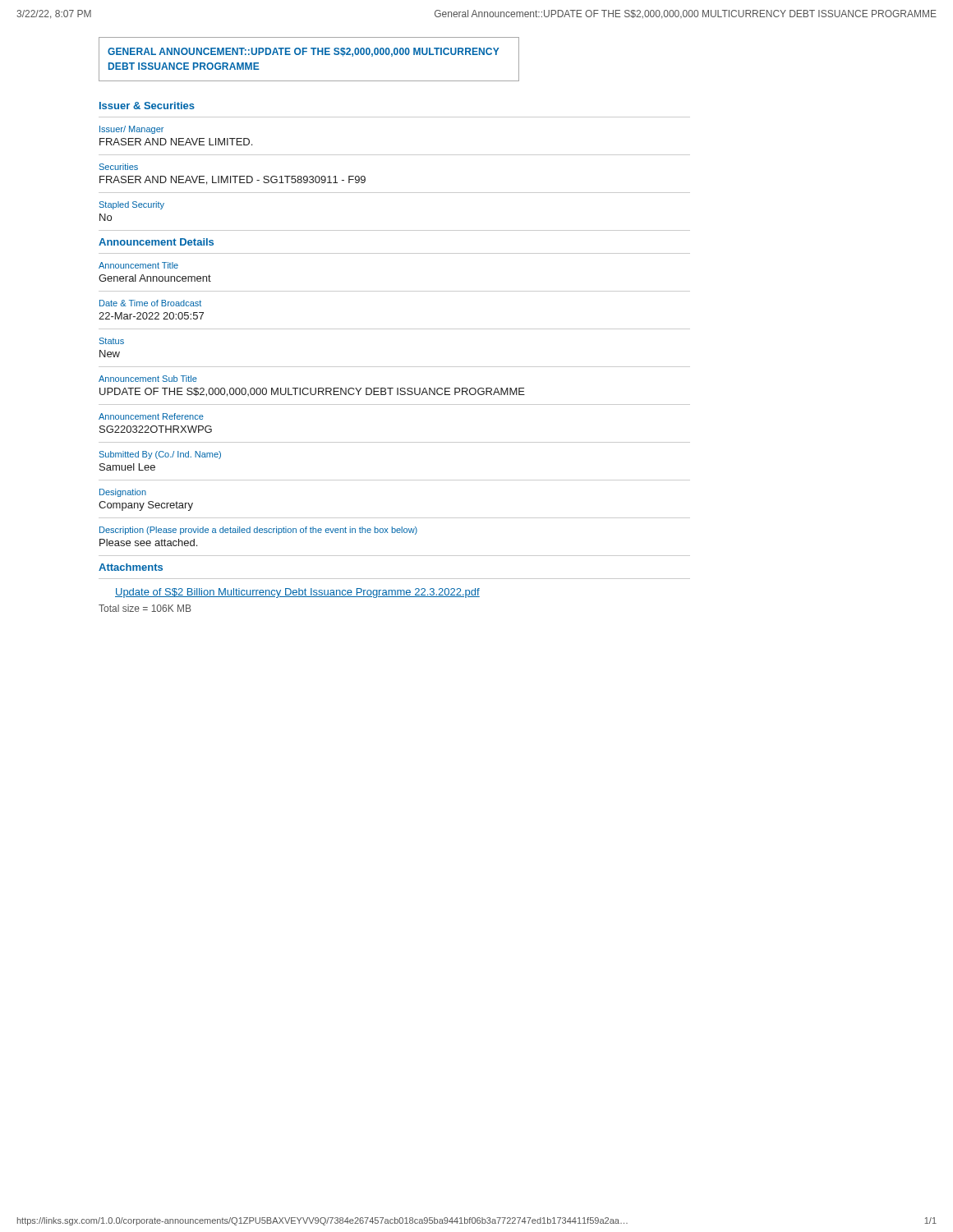Click on the text that reads "Status New"
This screenshot has width=953, height=1232.
coord(112,341)
